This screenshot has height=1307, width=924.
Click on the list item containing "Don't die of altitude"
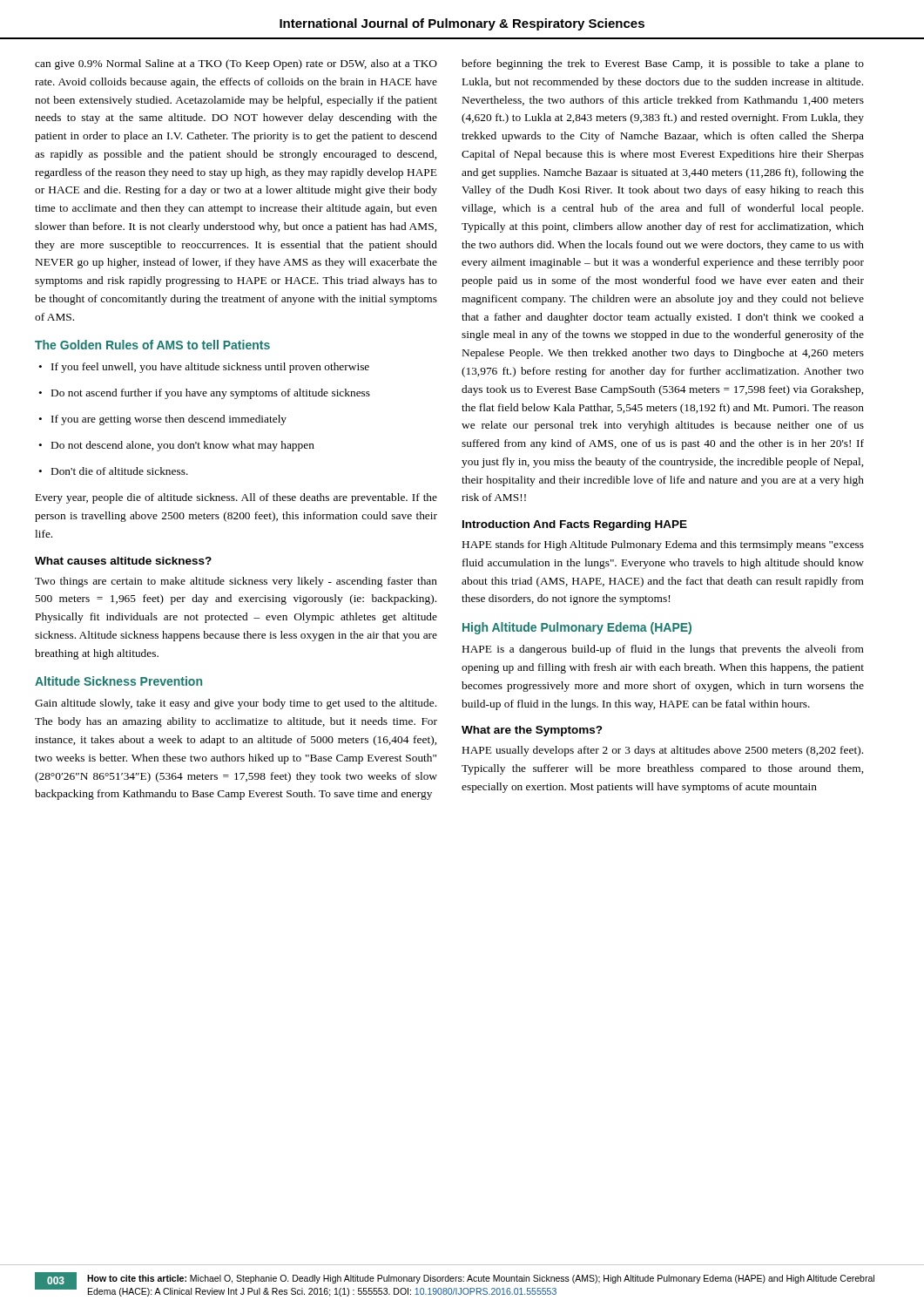coord(113,471)
